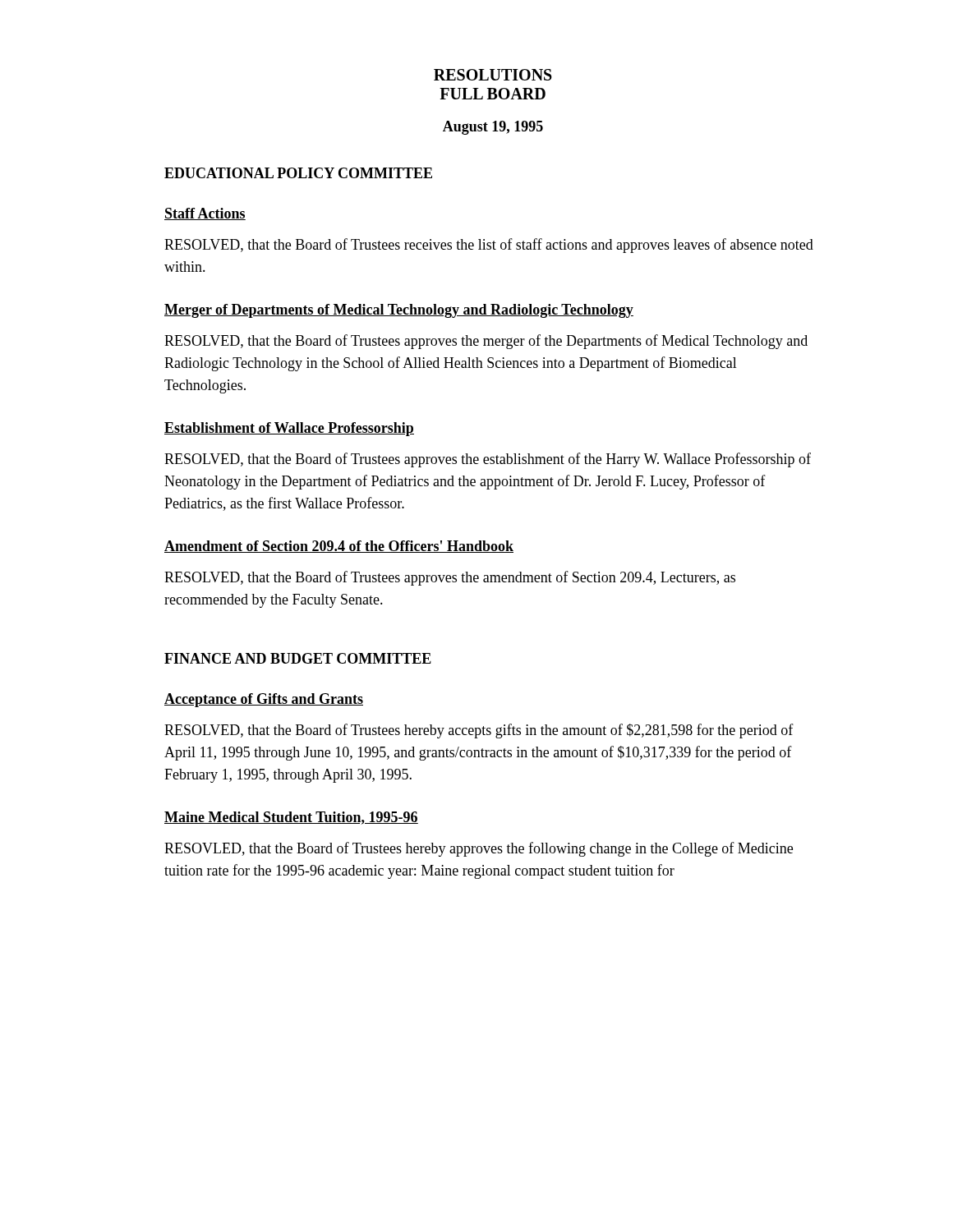Locate the text block starting "August 19, 1995"

point(493,126)
